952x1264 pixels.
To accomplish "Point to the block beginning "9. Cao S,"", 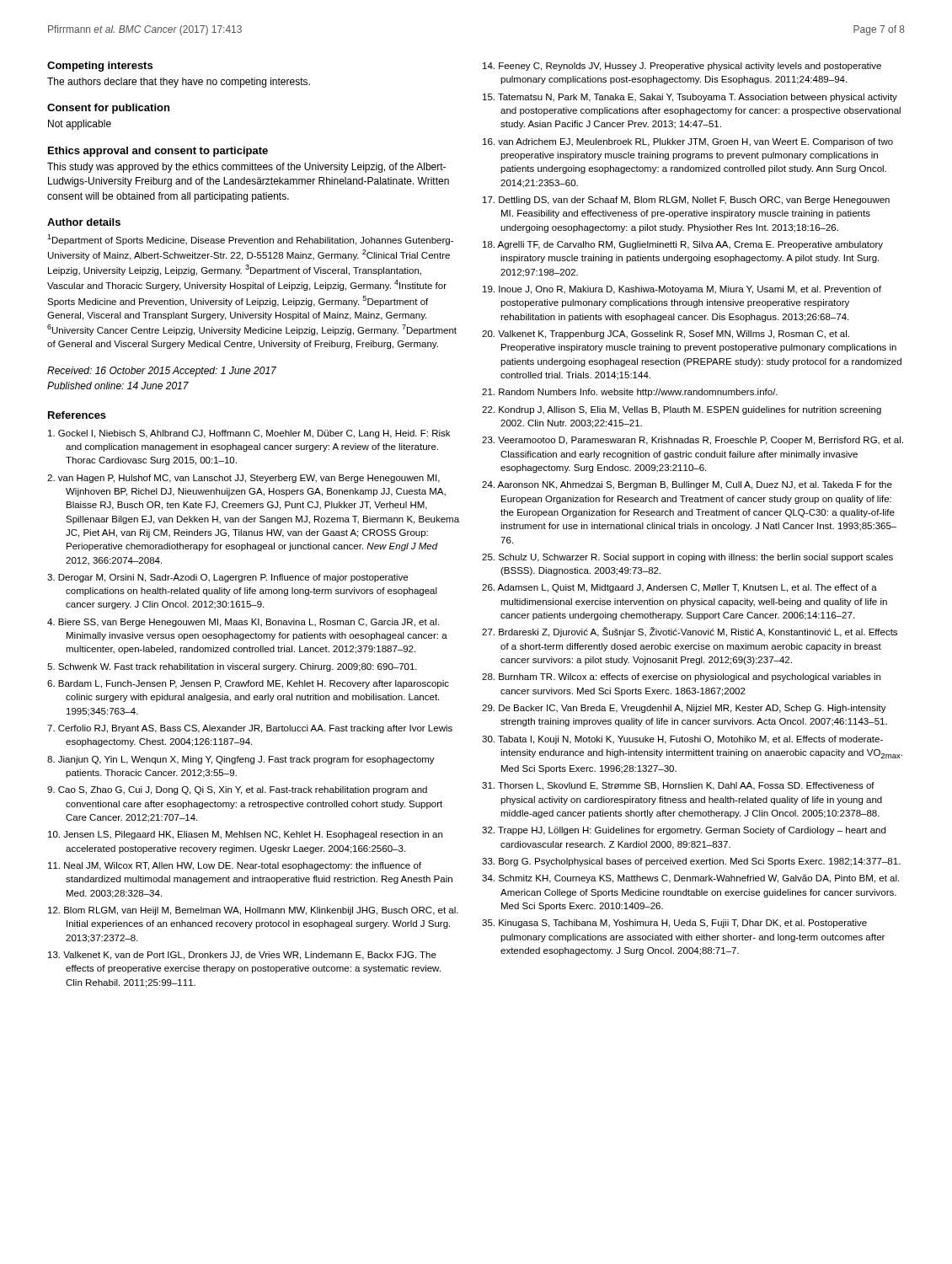I will click(x=245, y=804).
